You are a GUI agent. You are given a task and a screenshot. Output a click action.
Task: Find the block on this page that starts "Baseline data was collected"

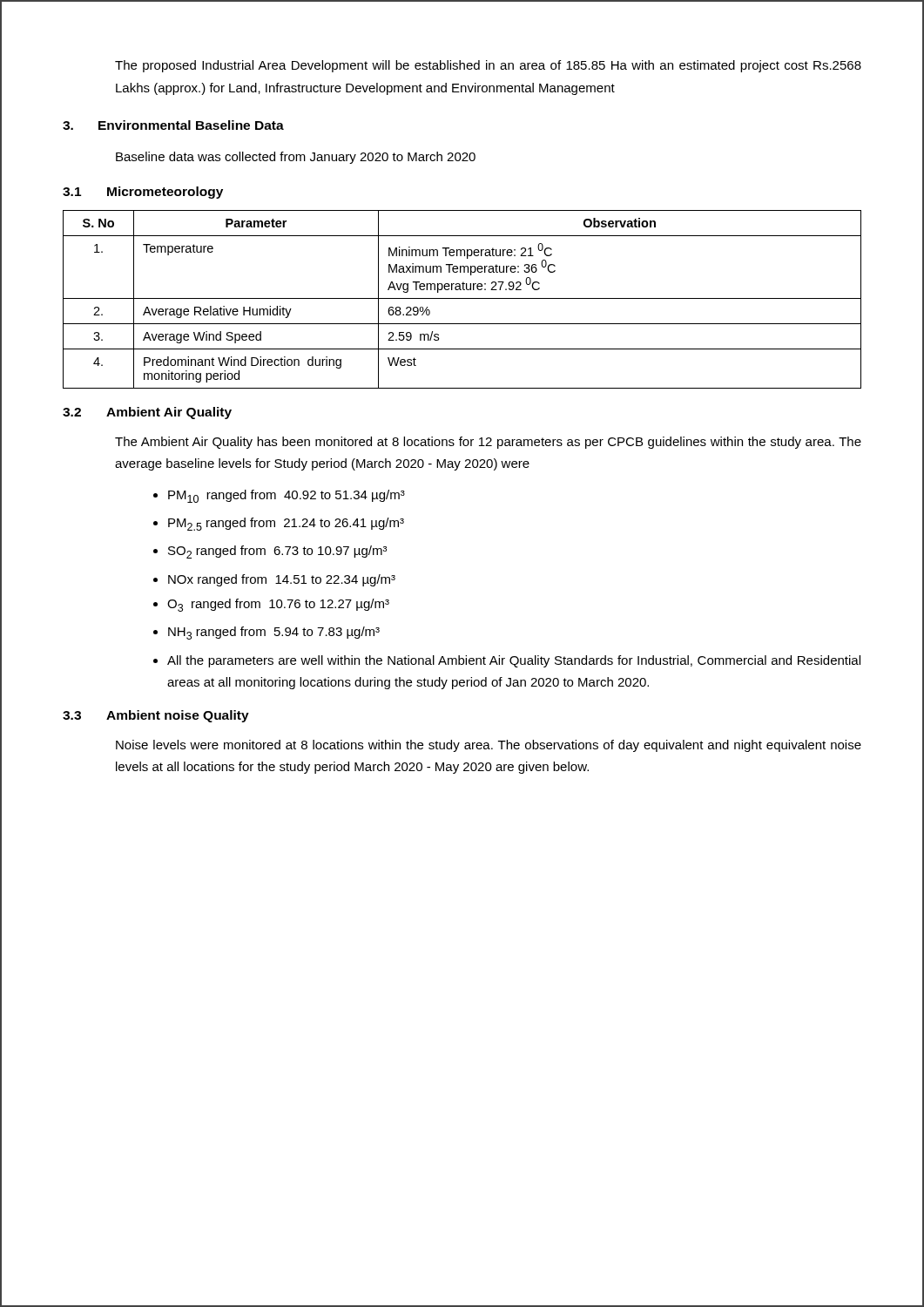pos(295,156)
